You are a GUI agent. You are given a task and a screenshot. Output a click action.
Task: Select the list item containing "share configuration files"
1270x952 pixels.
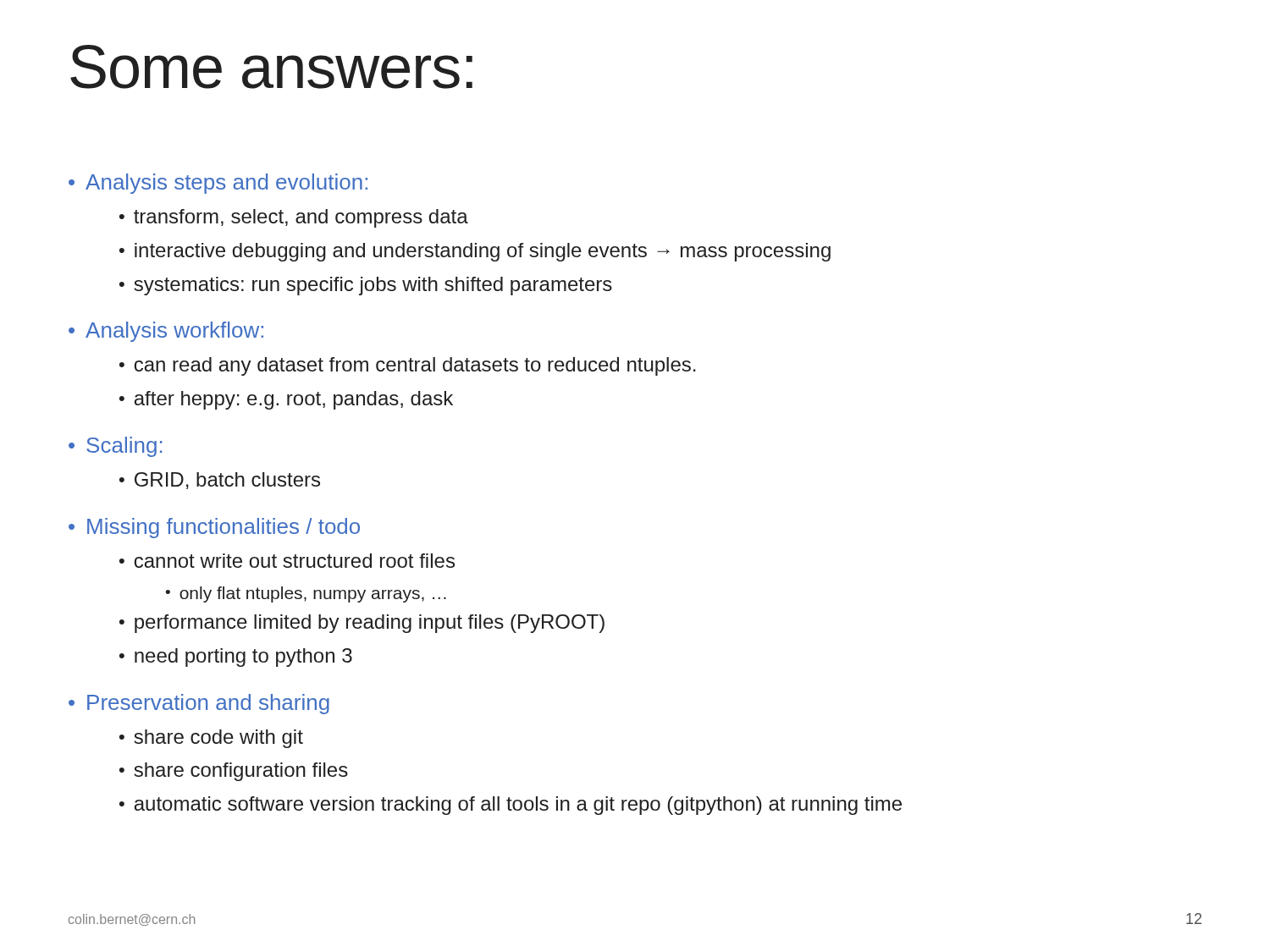241,771
